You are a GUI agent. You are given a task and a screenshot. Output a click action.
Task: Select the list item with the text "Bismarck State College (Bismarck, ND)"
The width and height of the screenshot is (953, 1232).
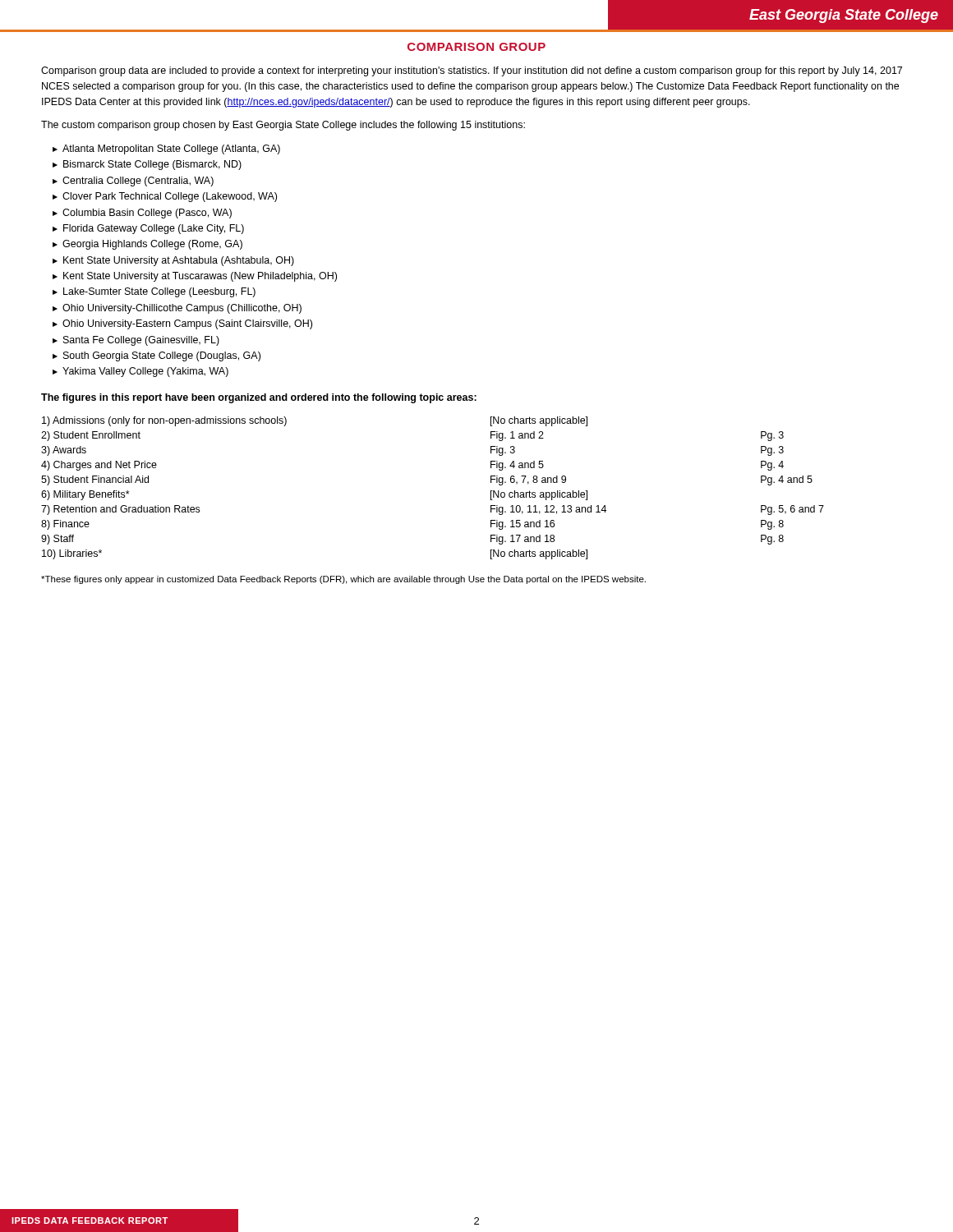click(x=152, y=165)
